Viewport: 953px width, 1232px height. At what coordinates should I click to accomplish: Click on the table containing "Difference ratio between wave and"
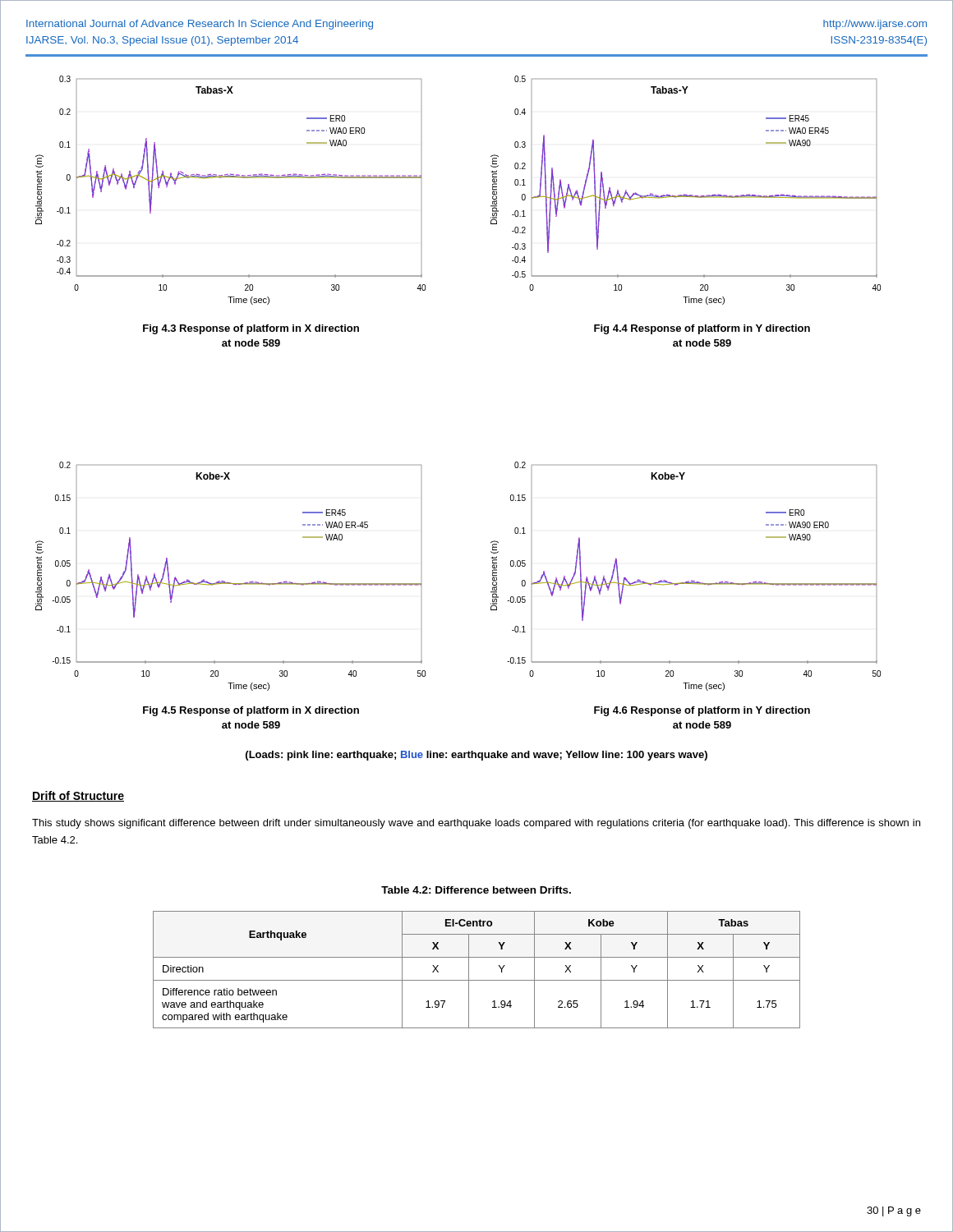click(476, 970)
